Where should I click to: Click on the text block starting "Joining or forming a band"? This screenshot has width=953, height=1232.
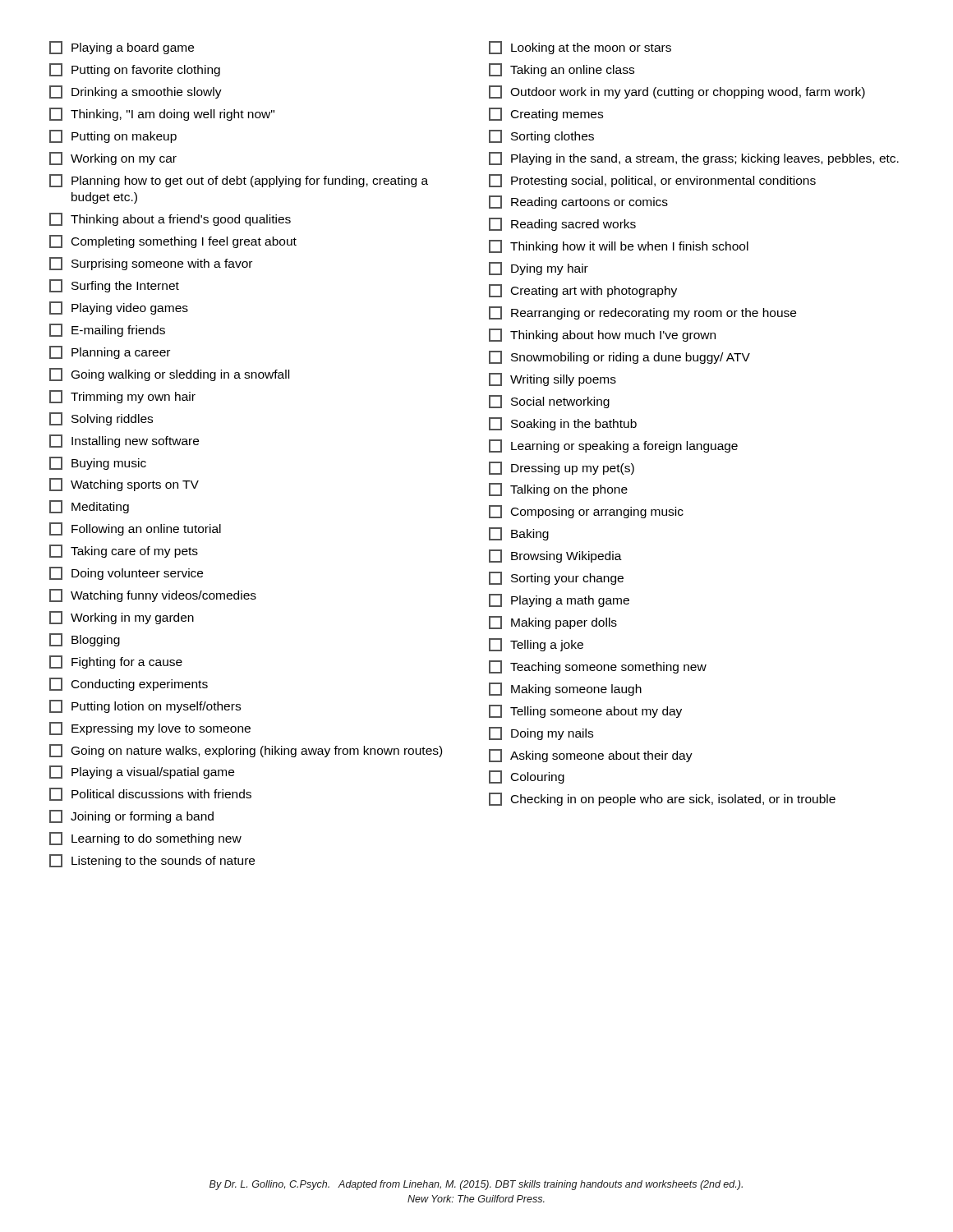[x=131, y=816]
